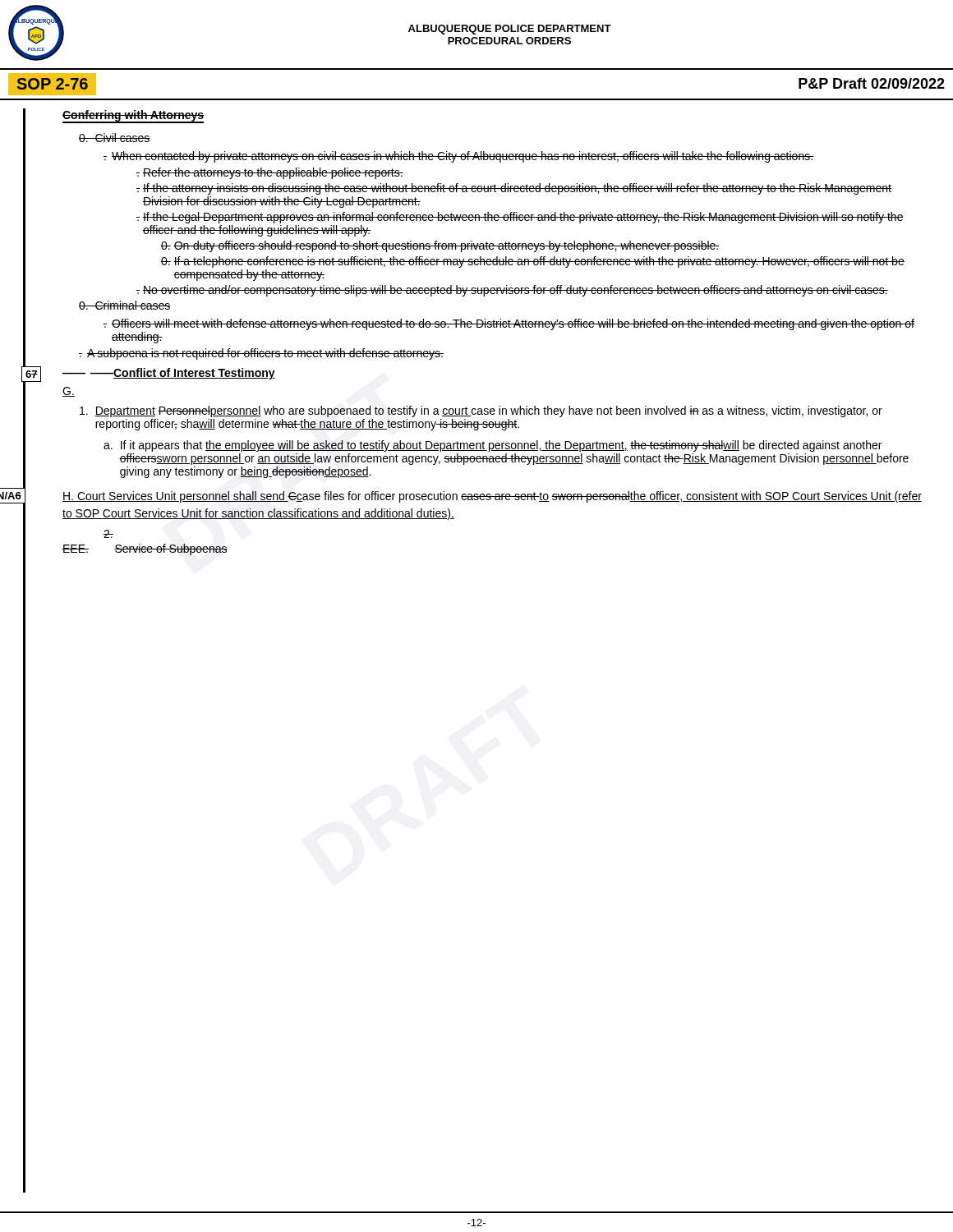Screen dimensions: 1232x953
Task: Locate the region starting ". If the attorney insists on"
Action: (x=529, y=195)
